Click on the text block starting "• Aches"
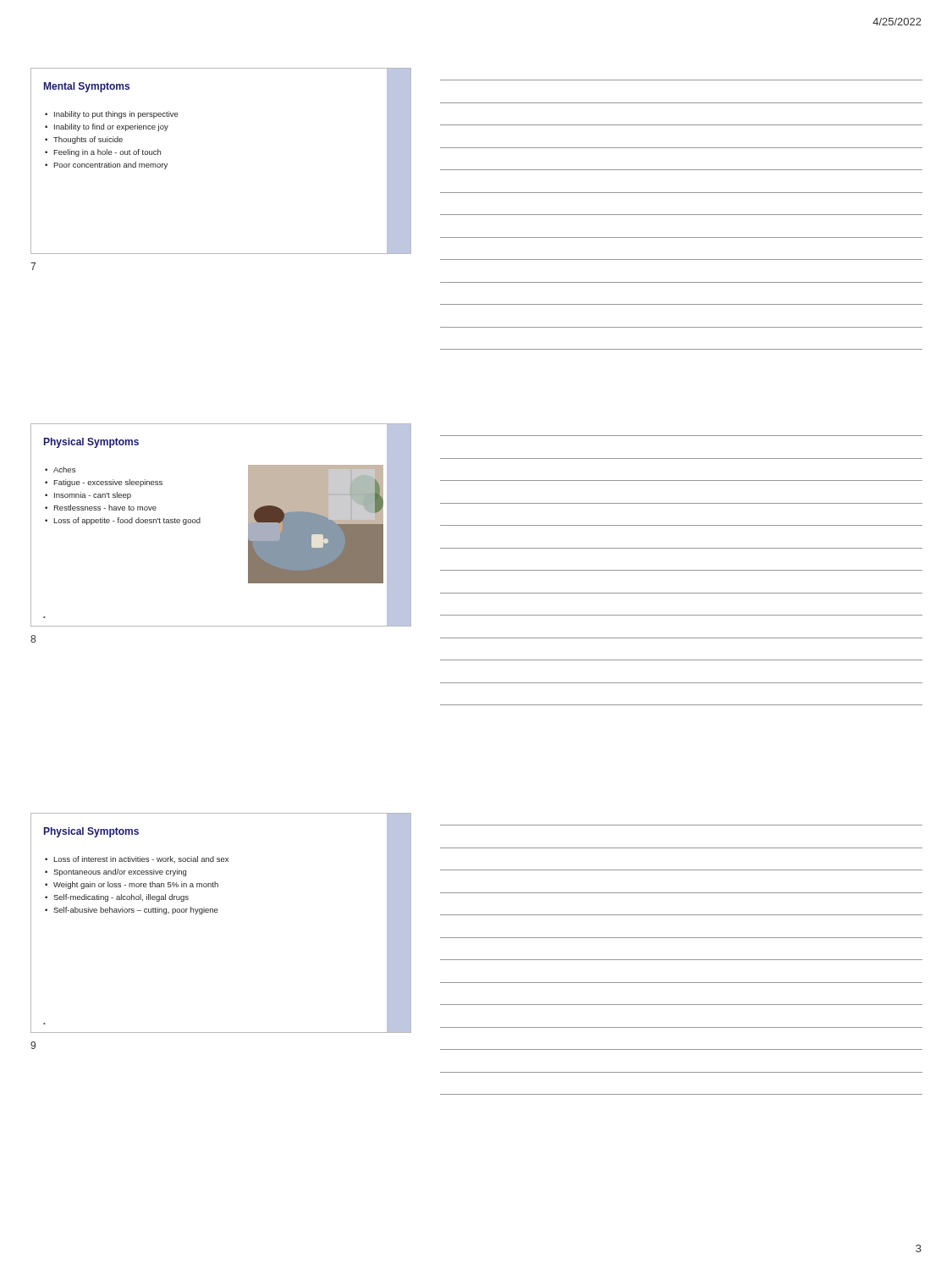The height and width of the screenshot is (1270, 952). tap(60, 469)
